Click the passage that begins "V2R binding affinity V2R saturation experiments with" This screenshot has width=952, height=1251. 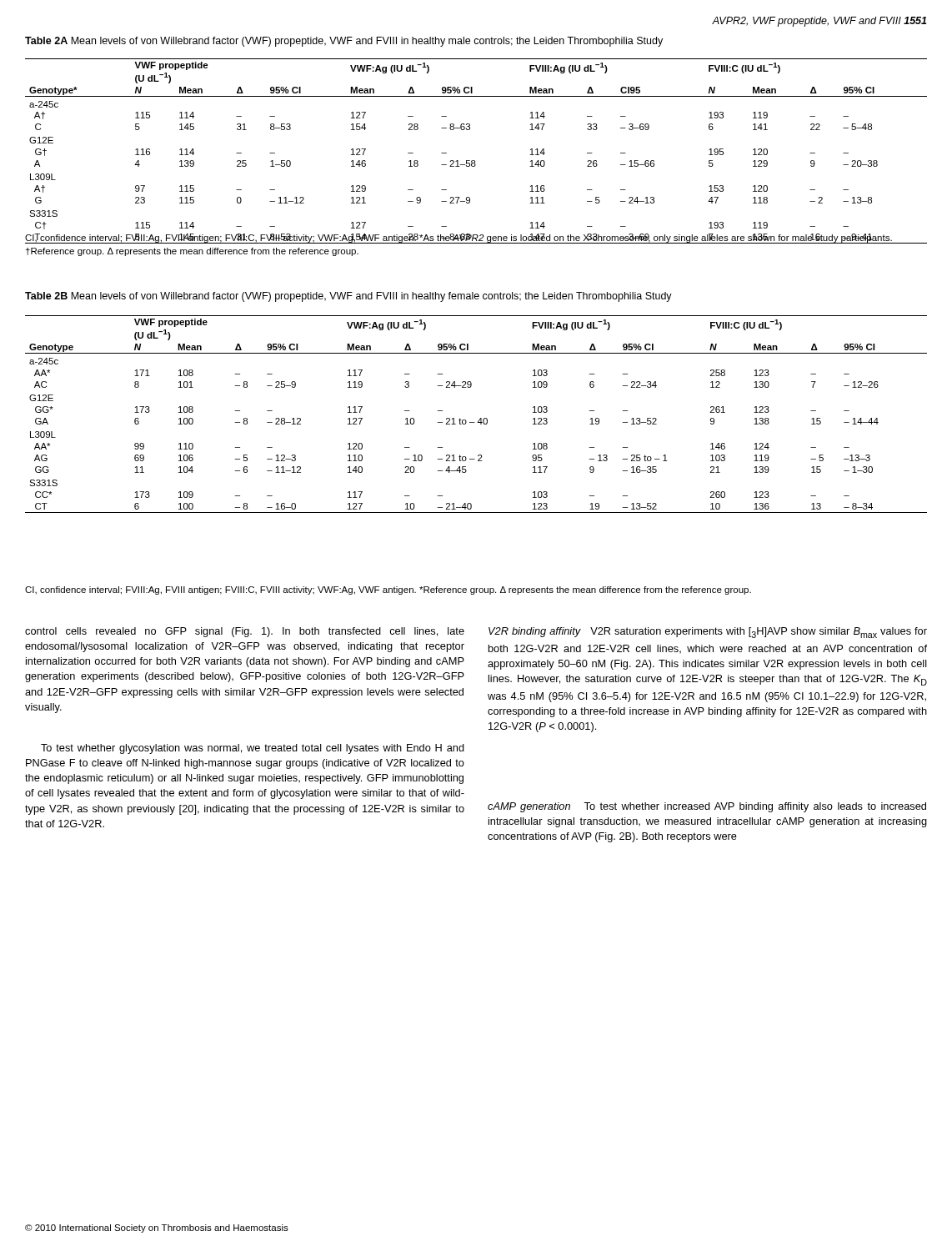(707, 678)
